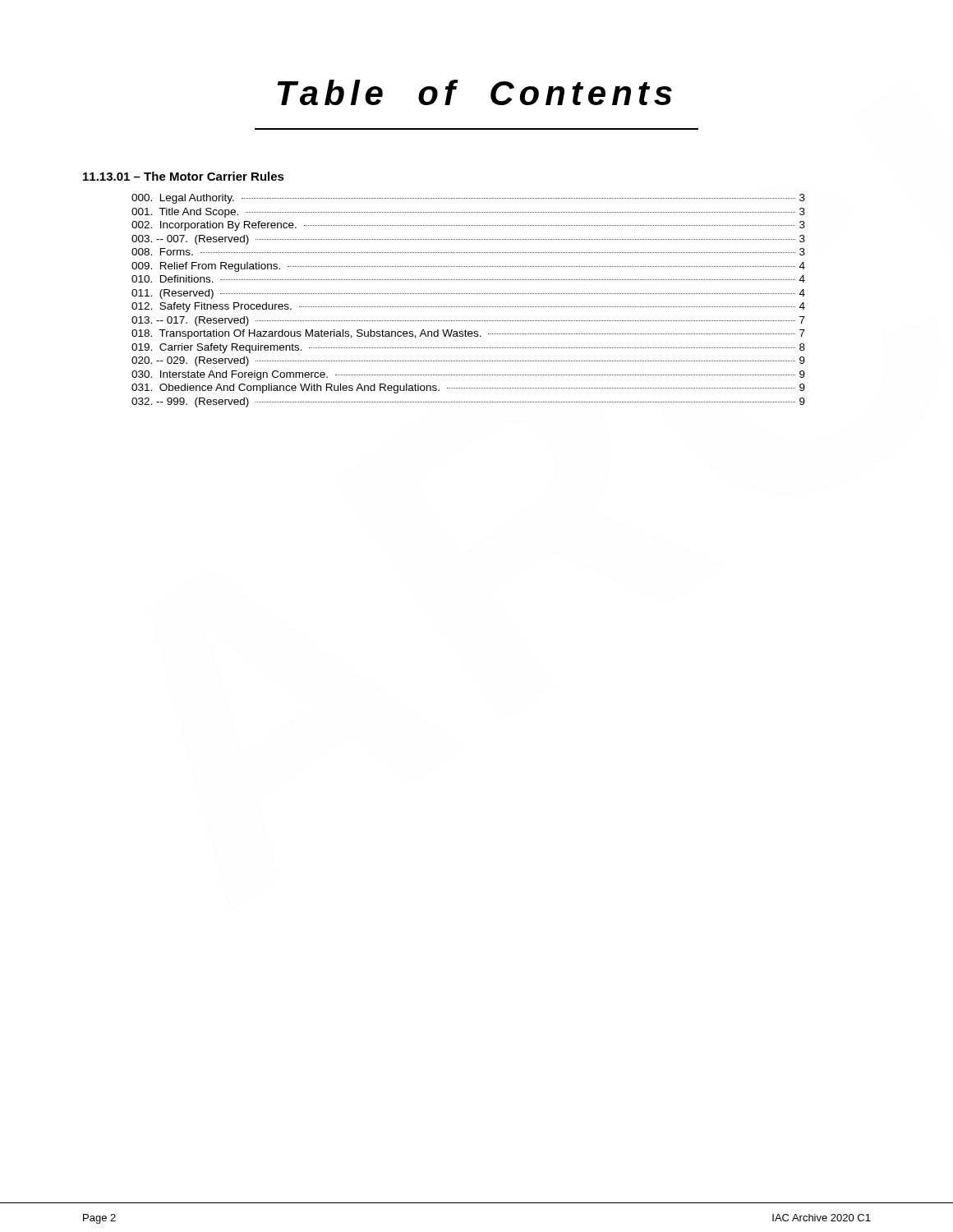Click on the text block starting "008. Forms. 3"

468,252
